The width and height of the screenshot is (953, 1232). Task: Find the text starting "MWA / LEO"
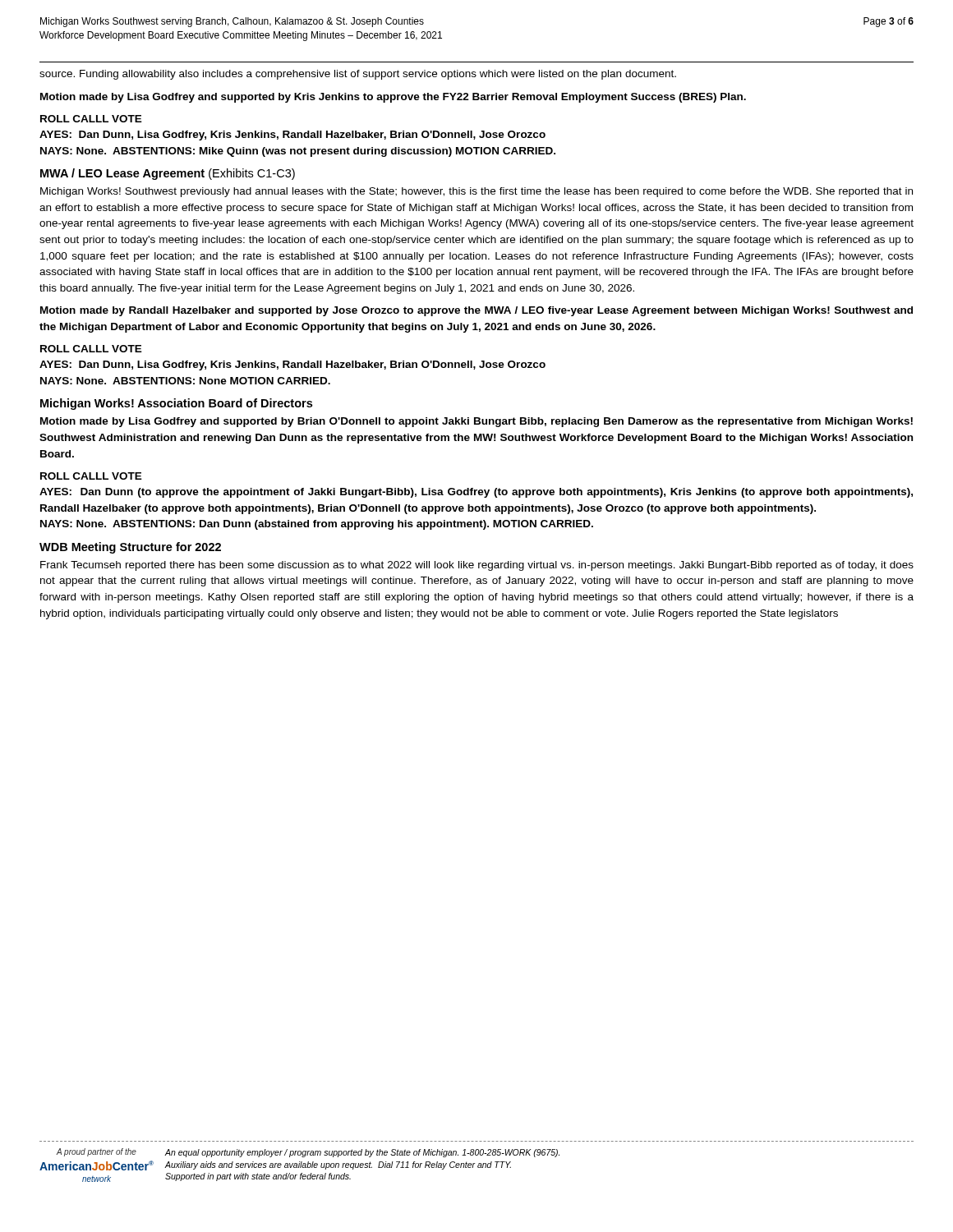tap(167, 174)
